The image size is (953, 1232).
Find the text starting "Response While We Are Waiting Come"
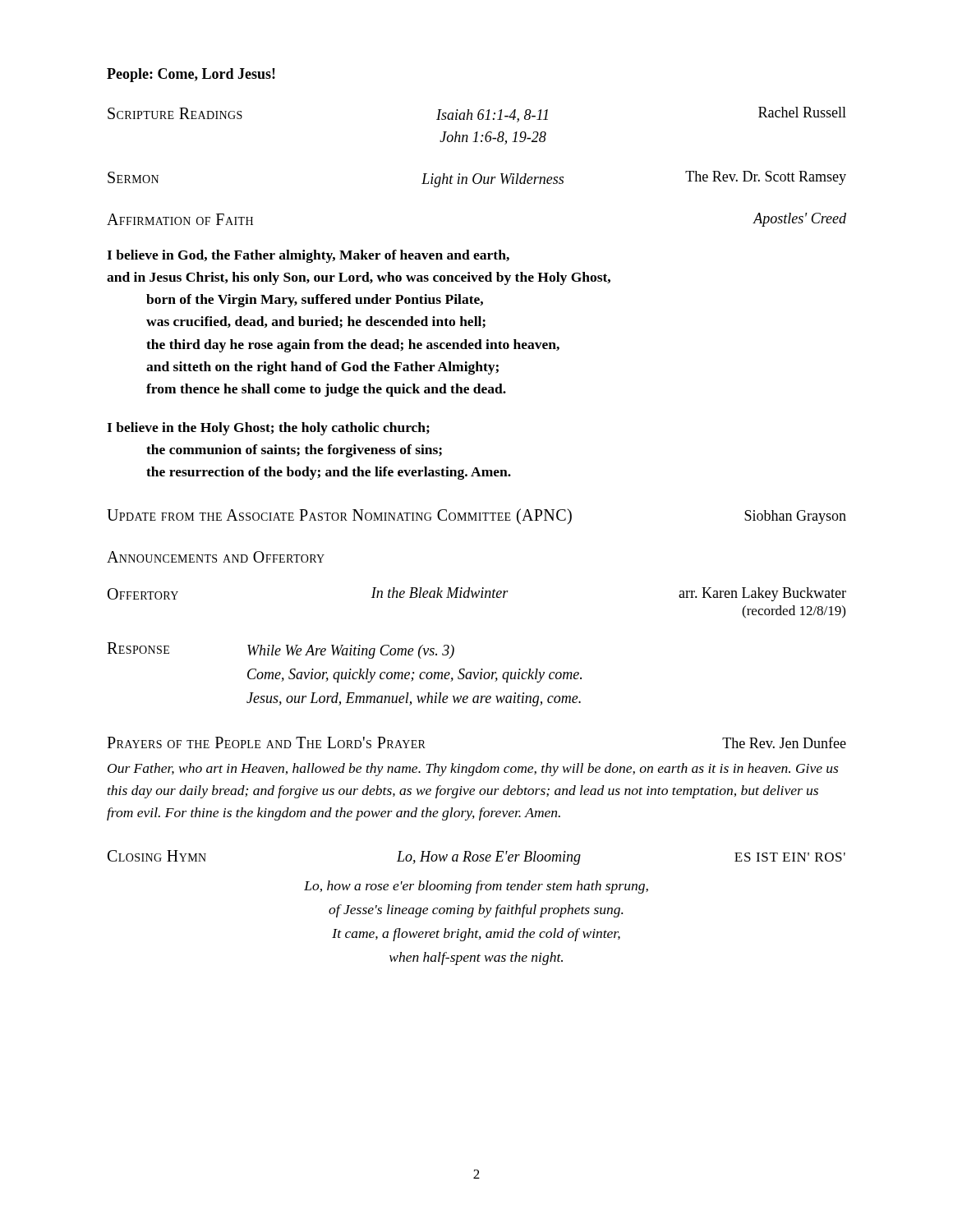click(x=476, y=675)
